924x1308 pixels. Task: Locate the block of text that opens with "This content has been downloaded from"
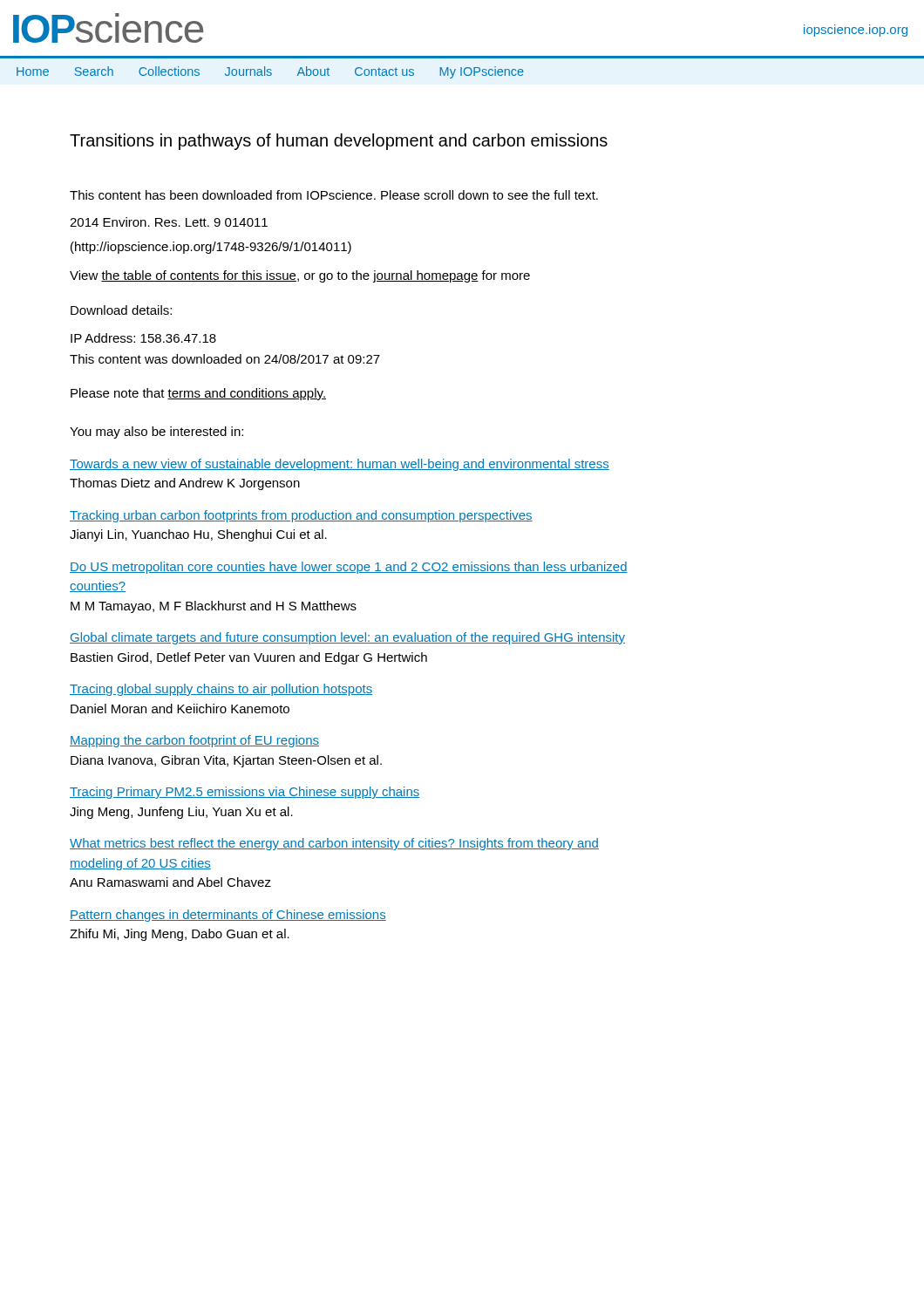[334, 195]
